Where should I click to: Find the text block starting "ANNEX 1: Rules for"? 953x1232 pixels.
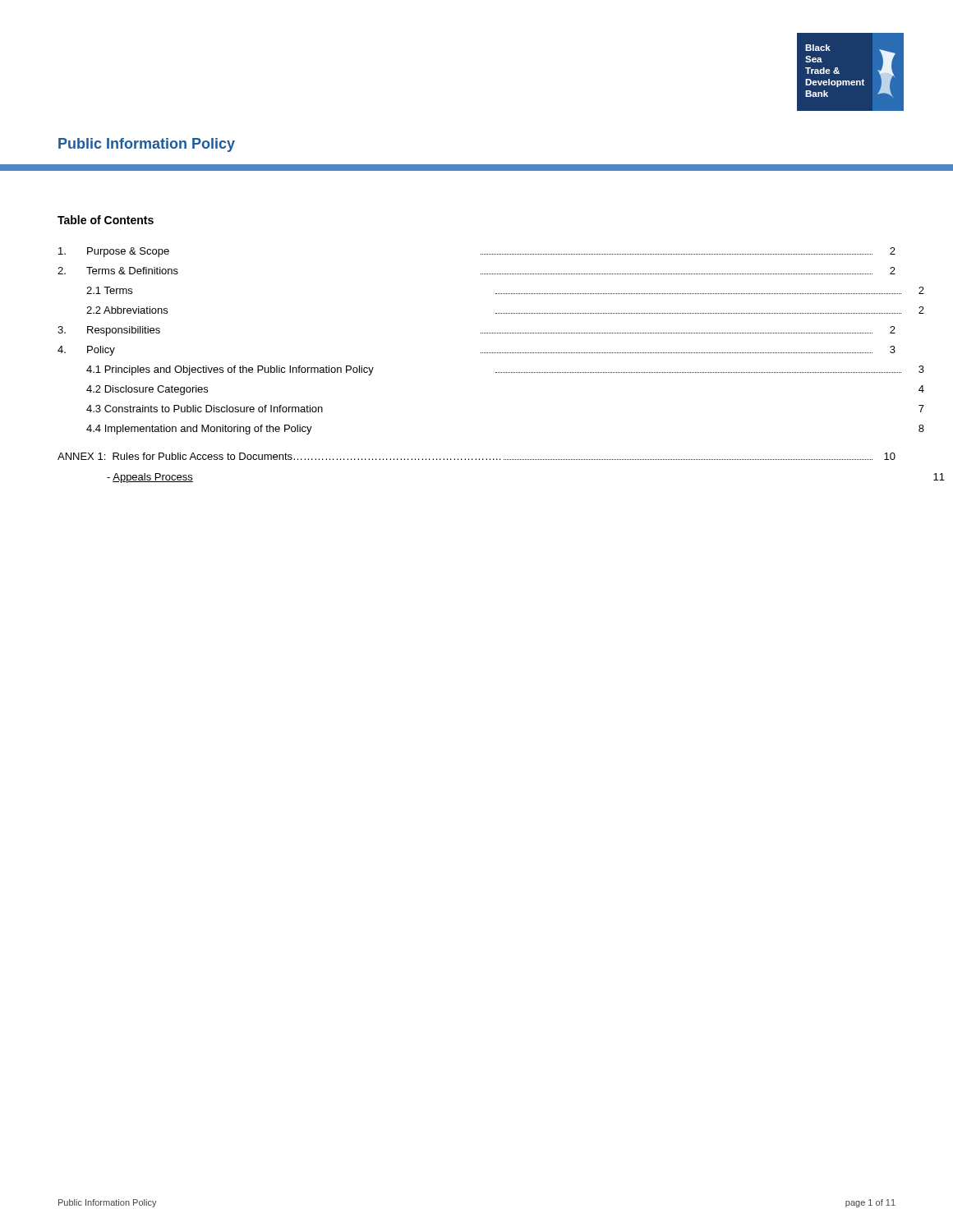[x=476, y=457]
